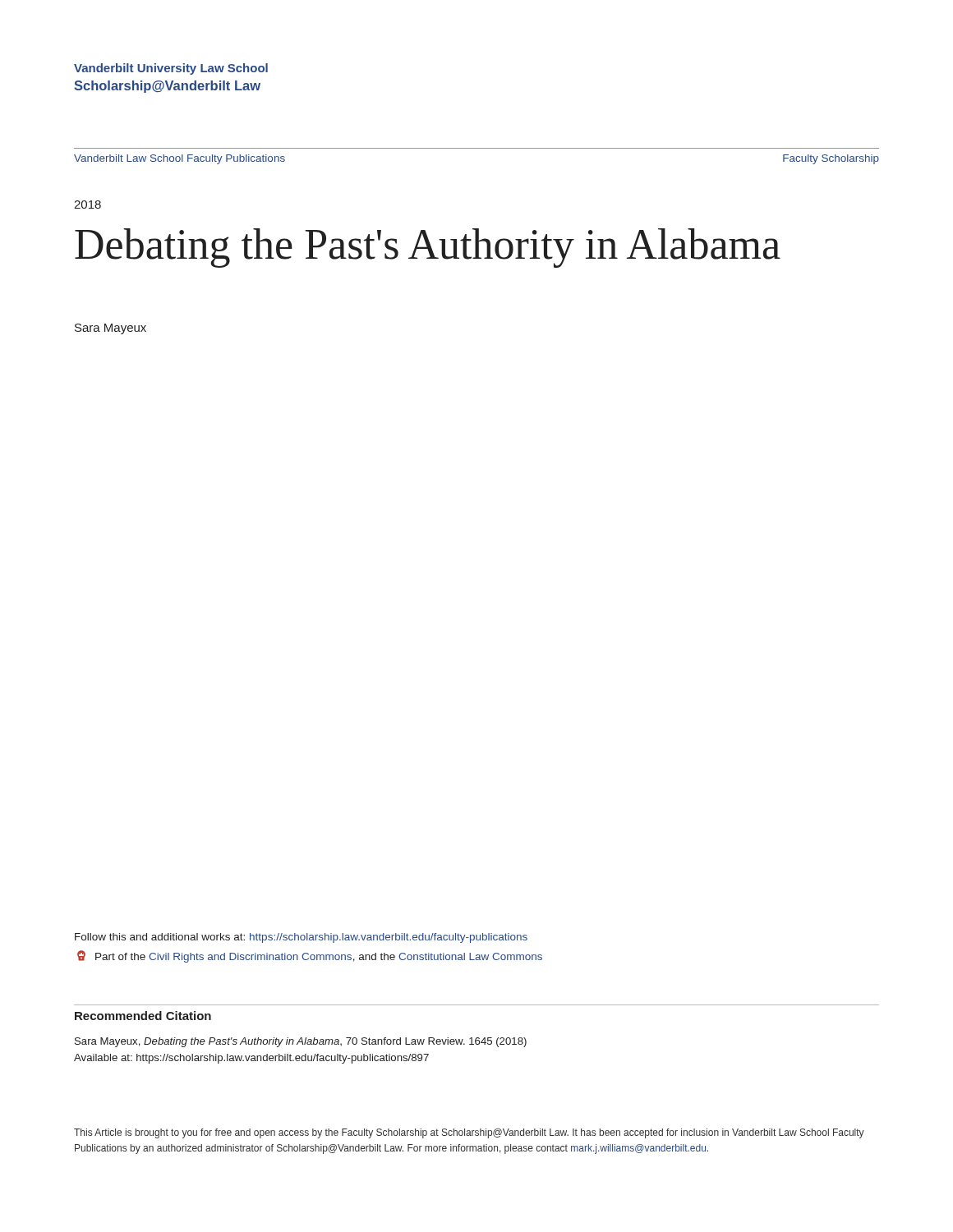Click on the block starting "Vanderbilt Law School Faculty Publications"
Viewport: 953px width, 1232px height.
[x=180, y=158]
